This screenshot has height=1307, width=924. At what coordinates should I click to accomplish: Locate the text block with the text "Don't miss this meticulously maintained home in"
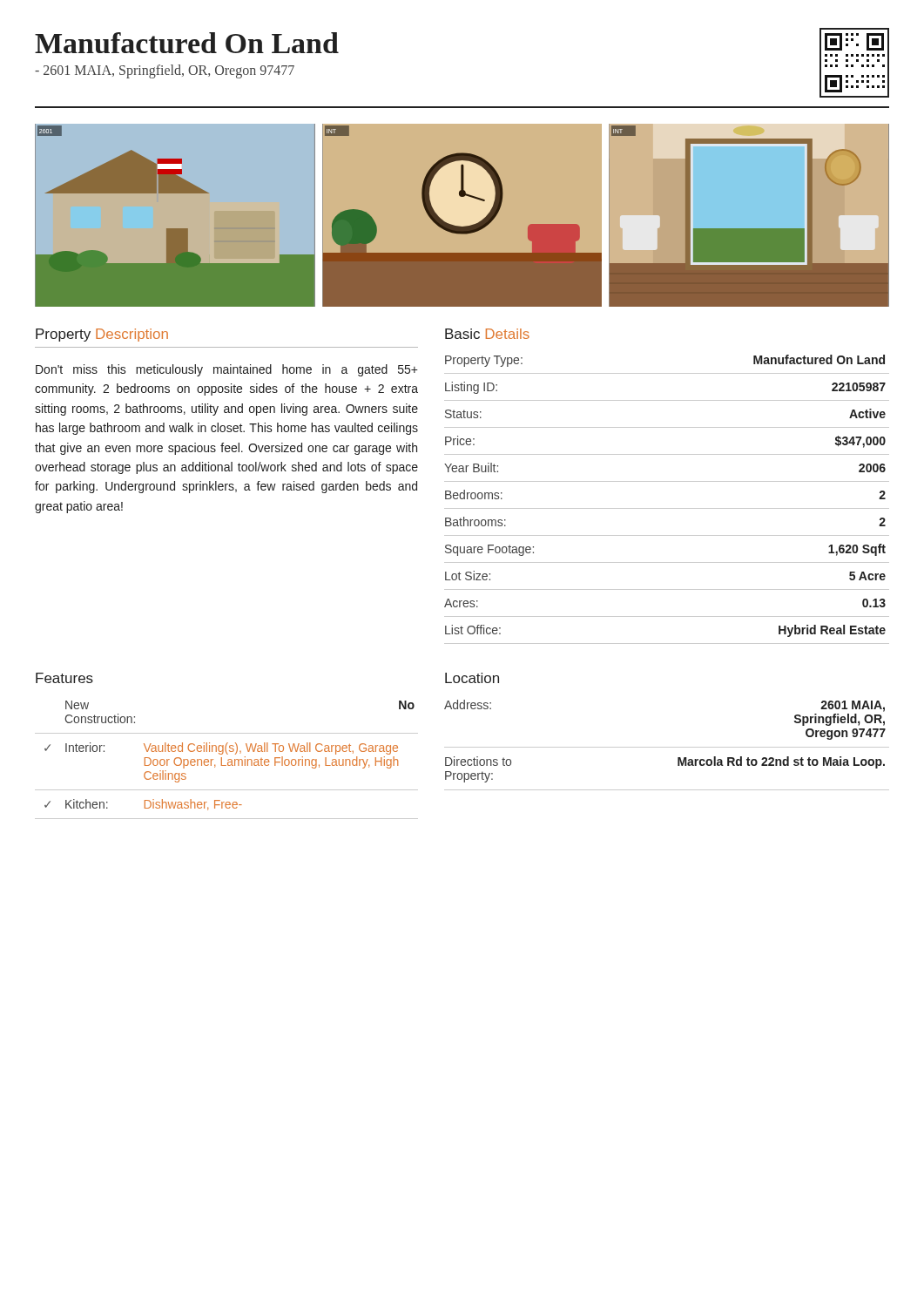(226, 438)
